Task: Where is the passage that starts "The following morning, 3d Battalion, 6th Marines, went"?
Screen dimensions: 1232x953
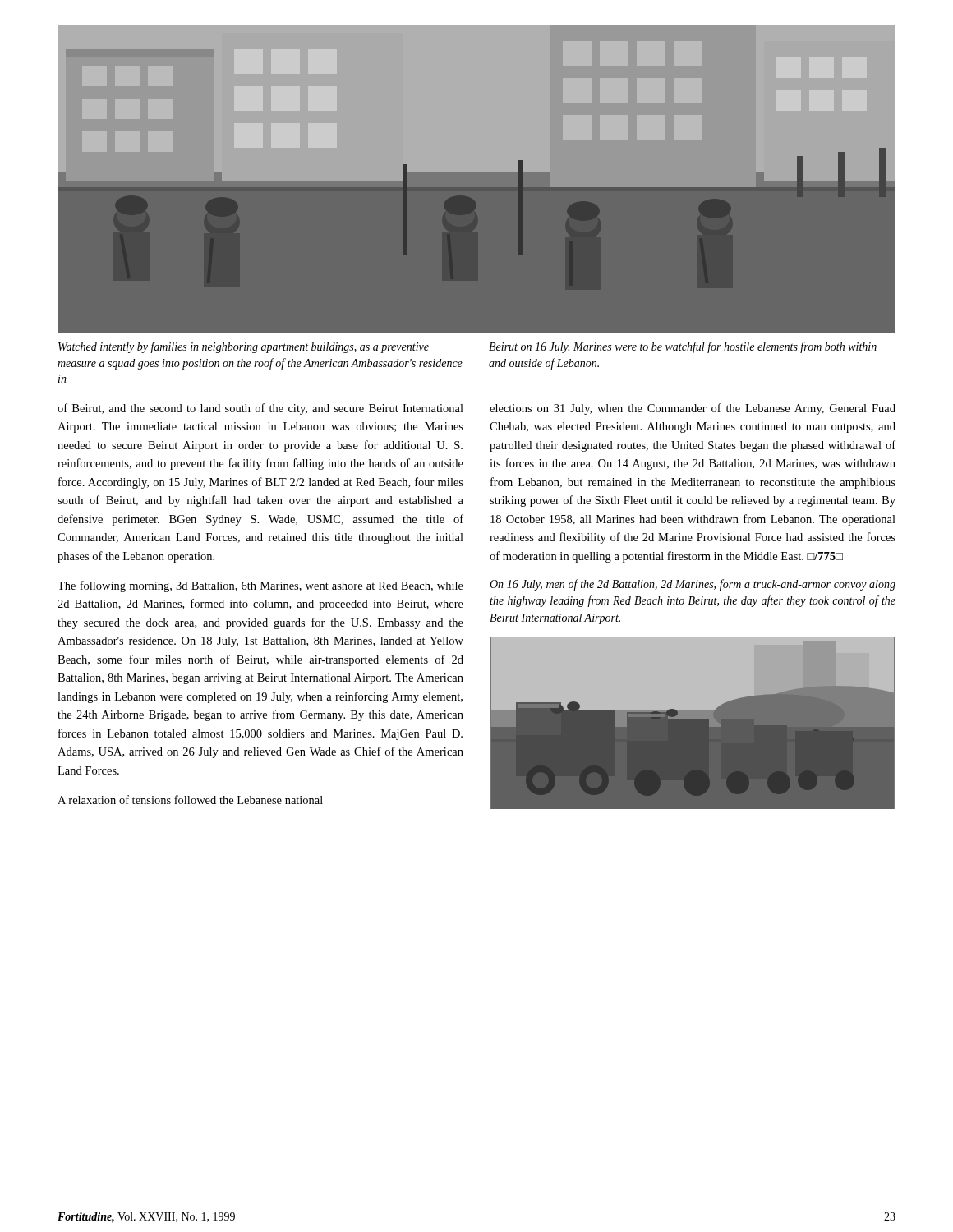Action: pos(260,678)
